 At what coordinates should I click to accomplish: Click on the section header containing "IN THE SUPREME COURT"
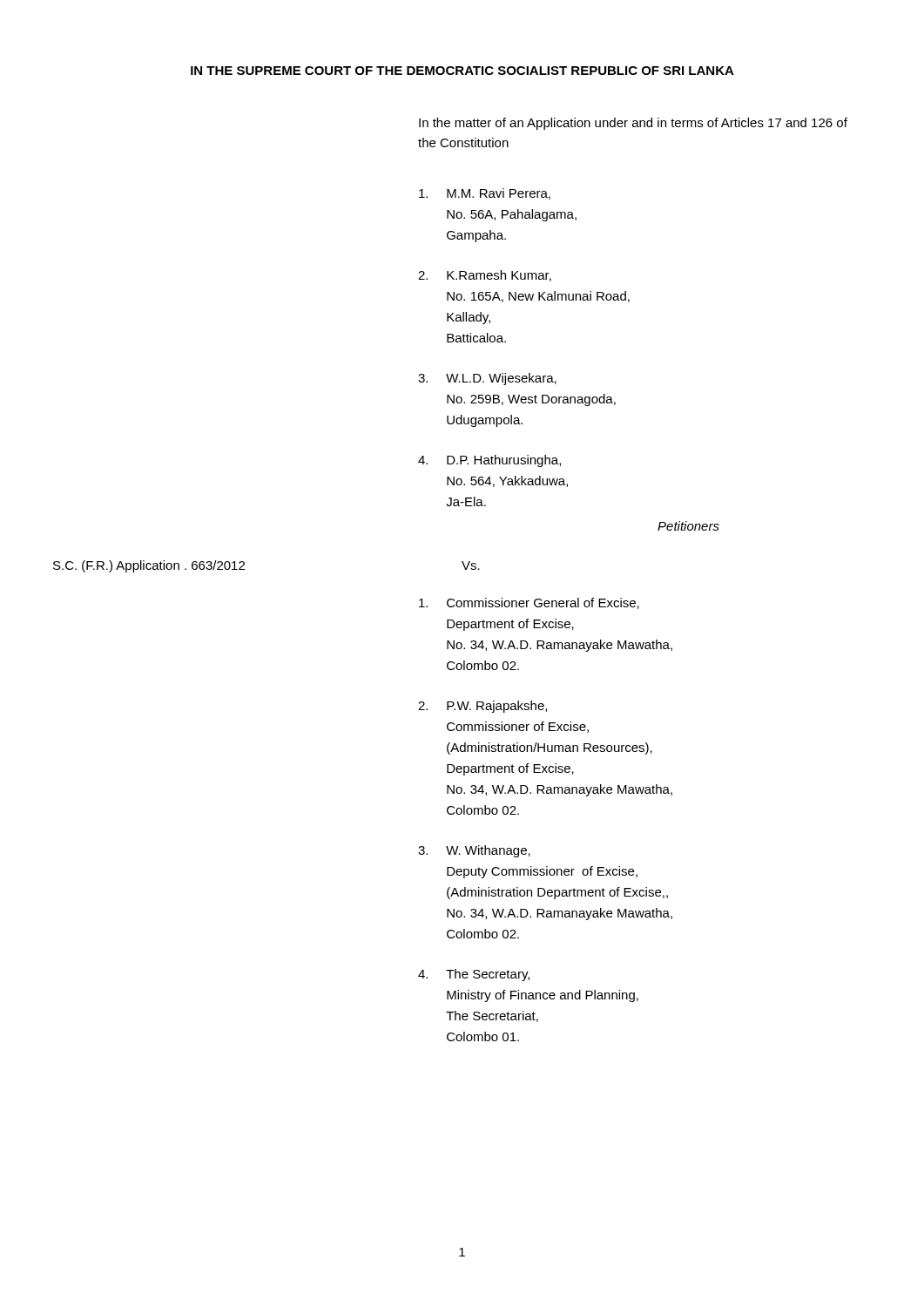462,70
